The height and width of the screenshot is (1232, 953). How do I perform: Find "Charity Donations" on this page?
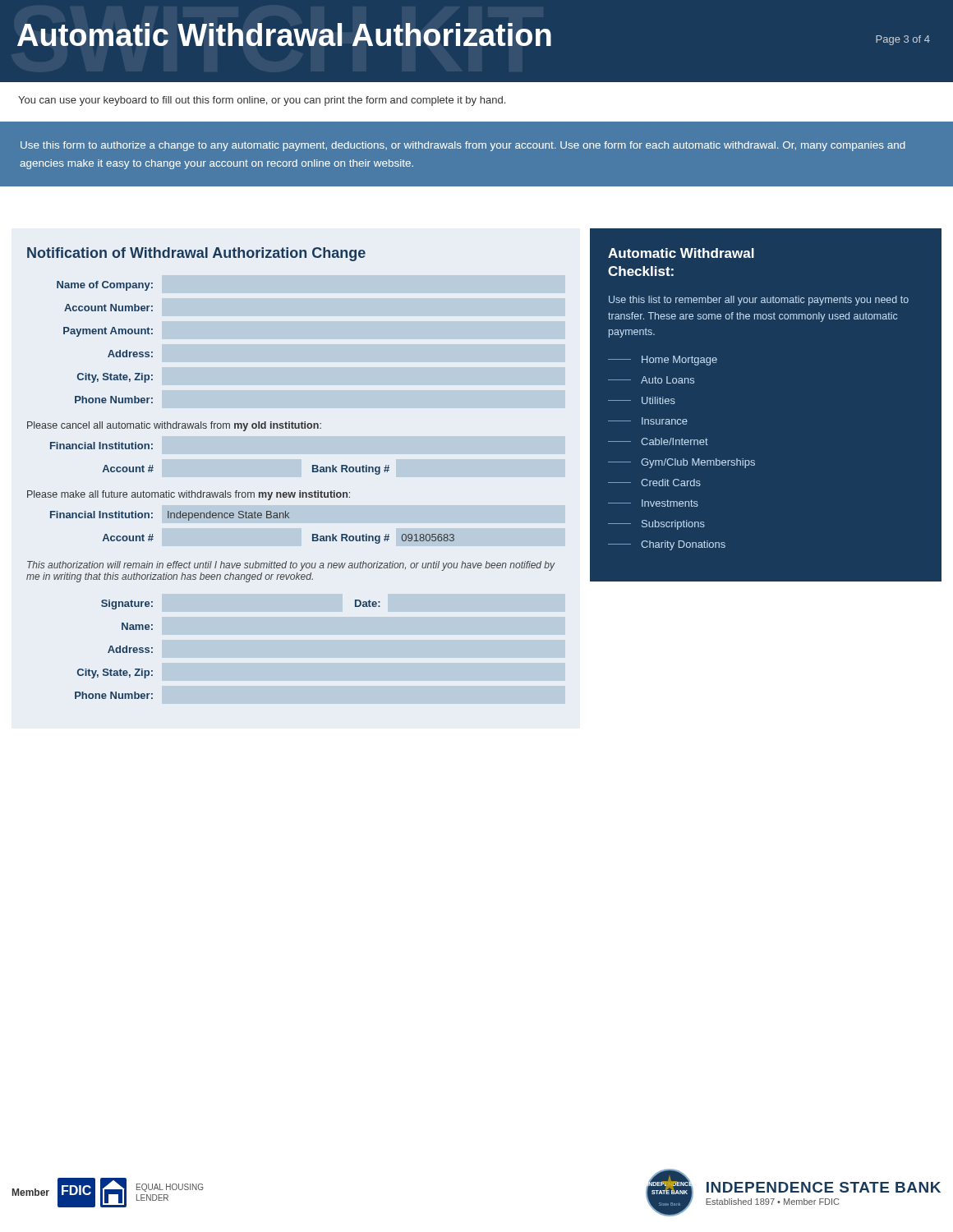(667, 544)
